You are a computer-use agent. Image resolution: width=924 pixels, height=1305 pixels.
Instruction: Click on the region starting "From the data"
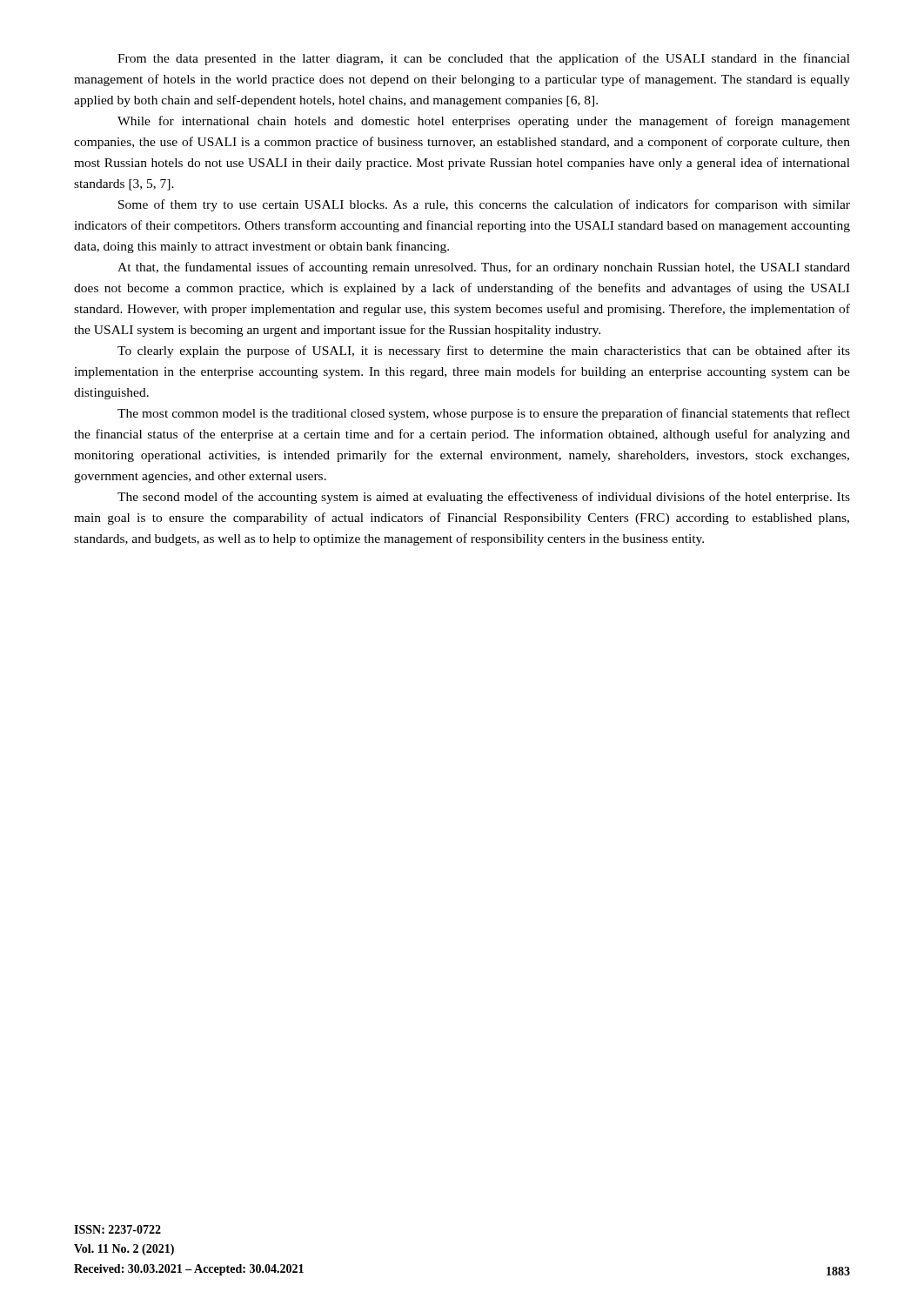click(x=462, y=79)
